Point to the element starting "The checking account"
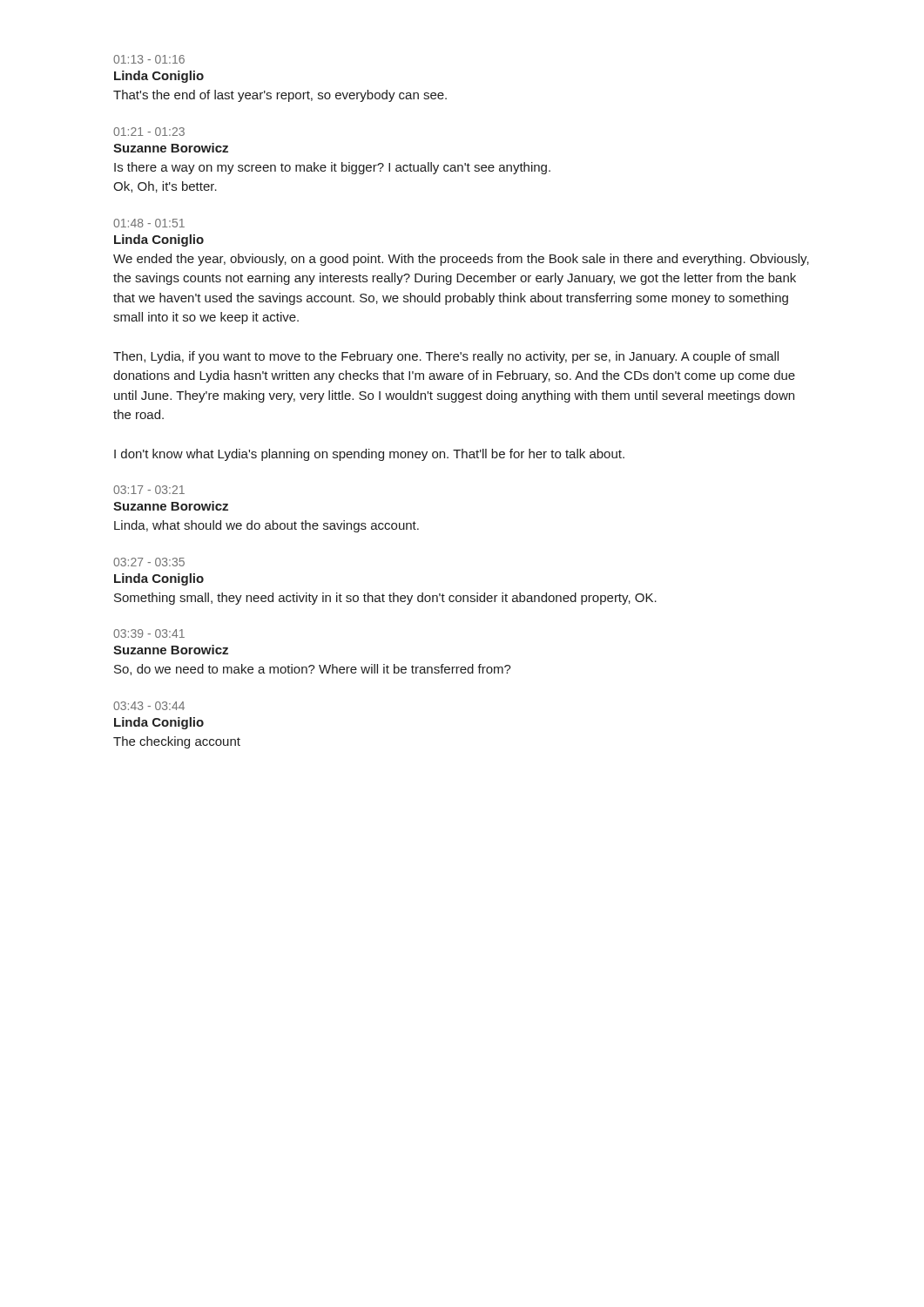Screen dimensions: 1307x924 point(177,741)
